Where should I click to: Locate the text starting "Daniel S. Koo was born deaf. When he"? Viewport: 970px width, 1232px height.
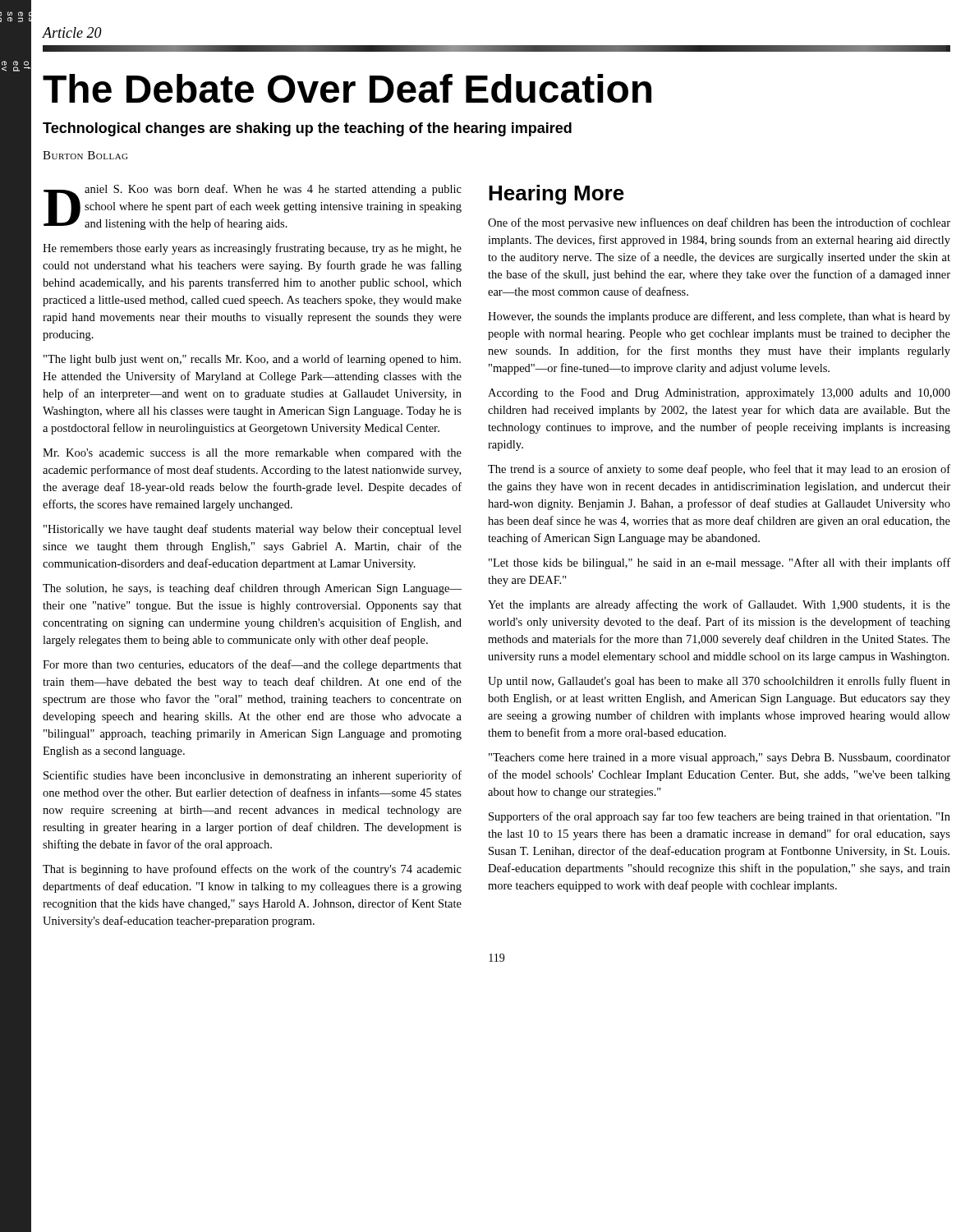tap(252, 555)
